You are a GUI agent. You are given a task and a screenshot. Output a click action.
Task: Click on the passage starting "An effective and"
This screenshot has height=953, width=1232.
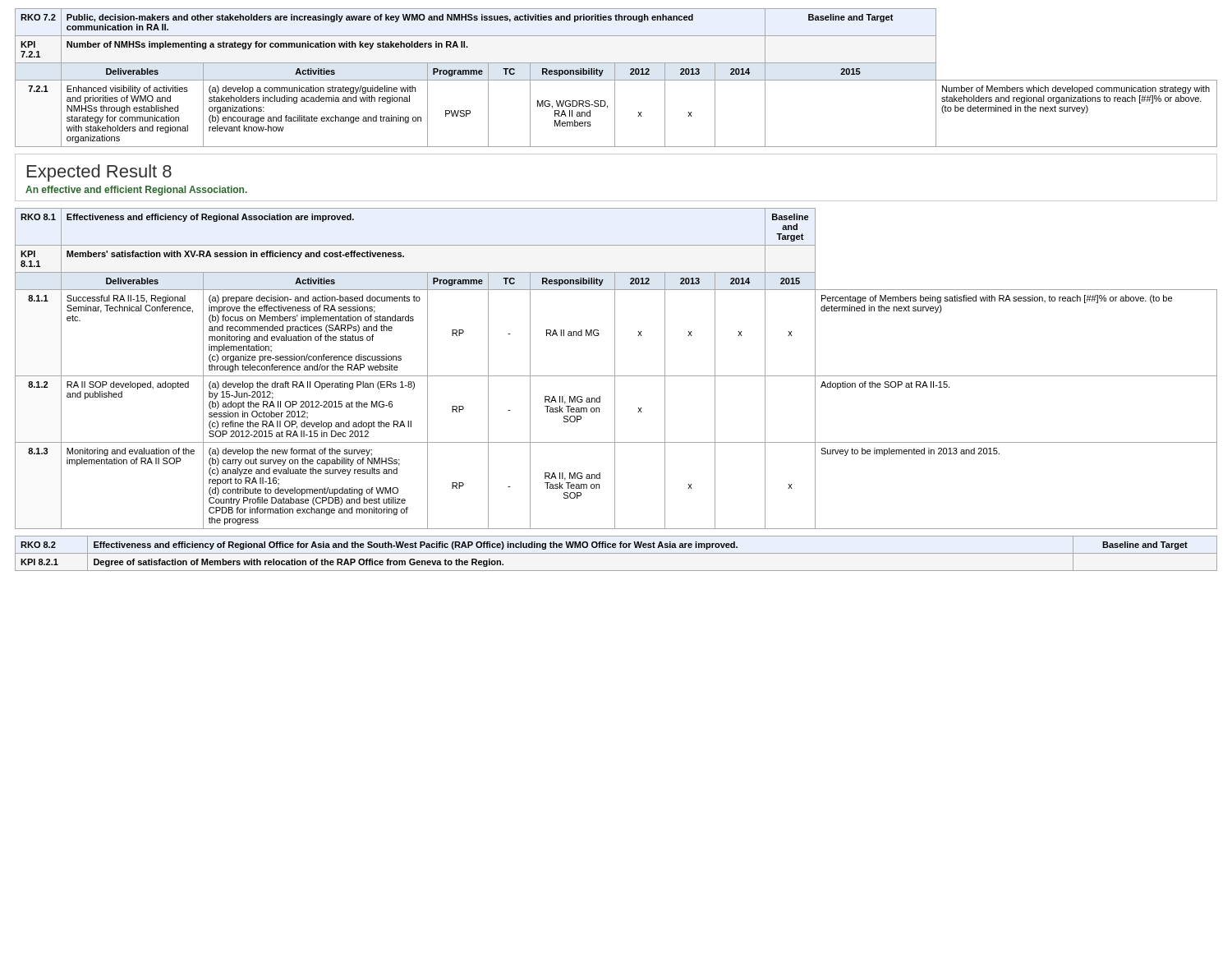137,190
